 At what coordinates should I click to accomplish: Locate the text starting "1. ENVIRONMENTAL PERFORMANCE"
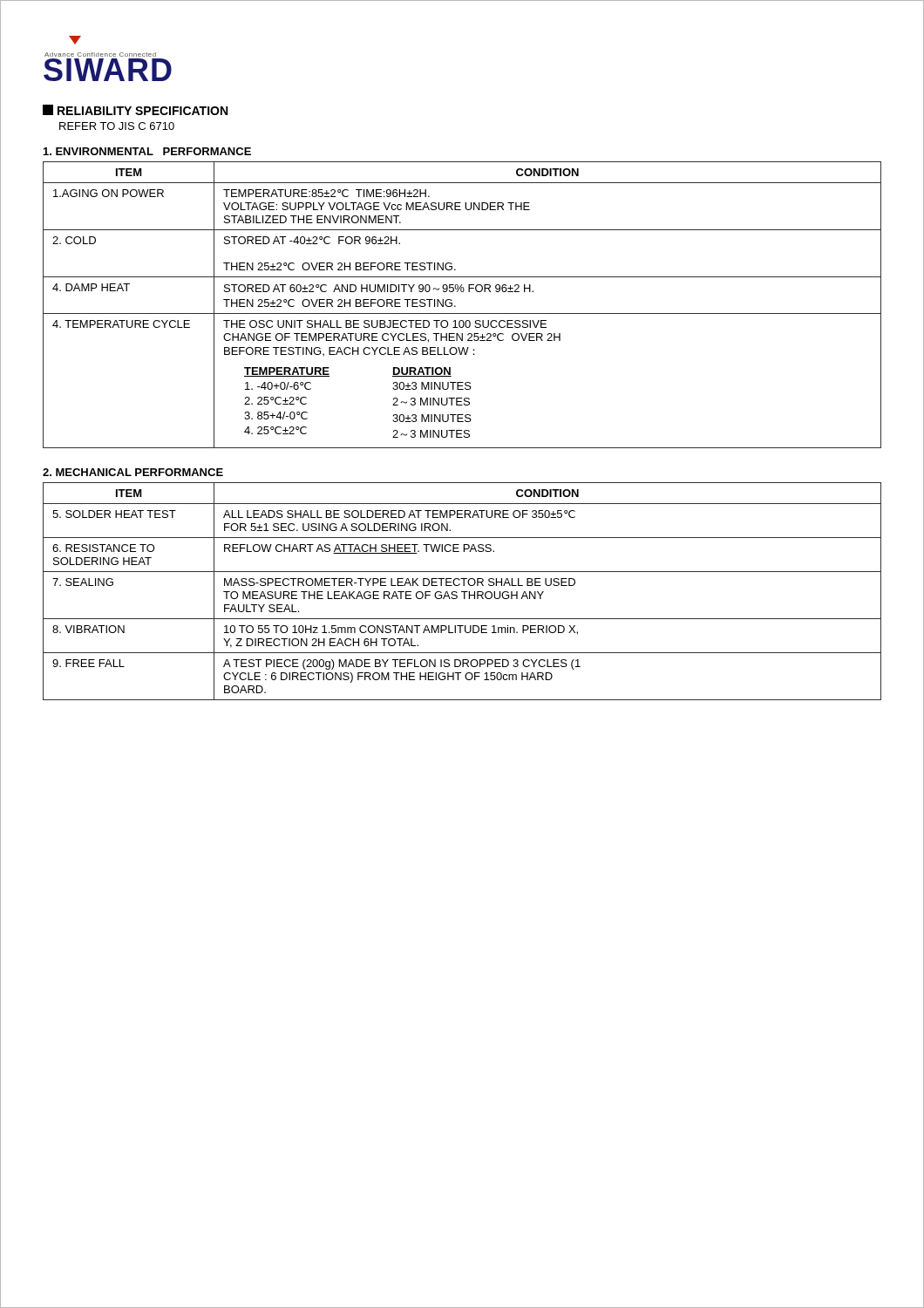tap(147, 151)
